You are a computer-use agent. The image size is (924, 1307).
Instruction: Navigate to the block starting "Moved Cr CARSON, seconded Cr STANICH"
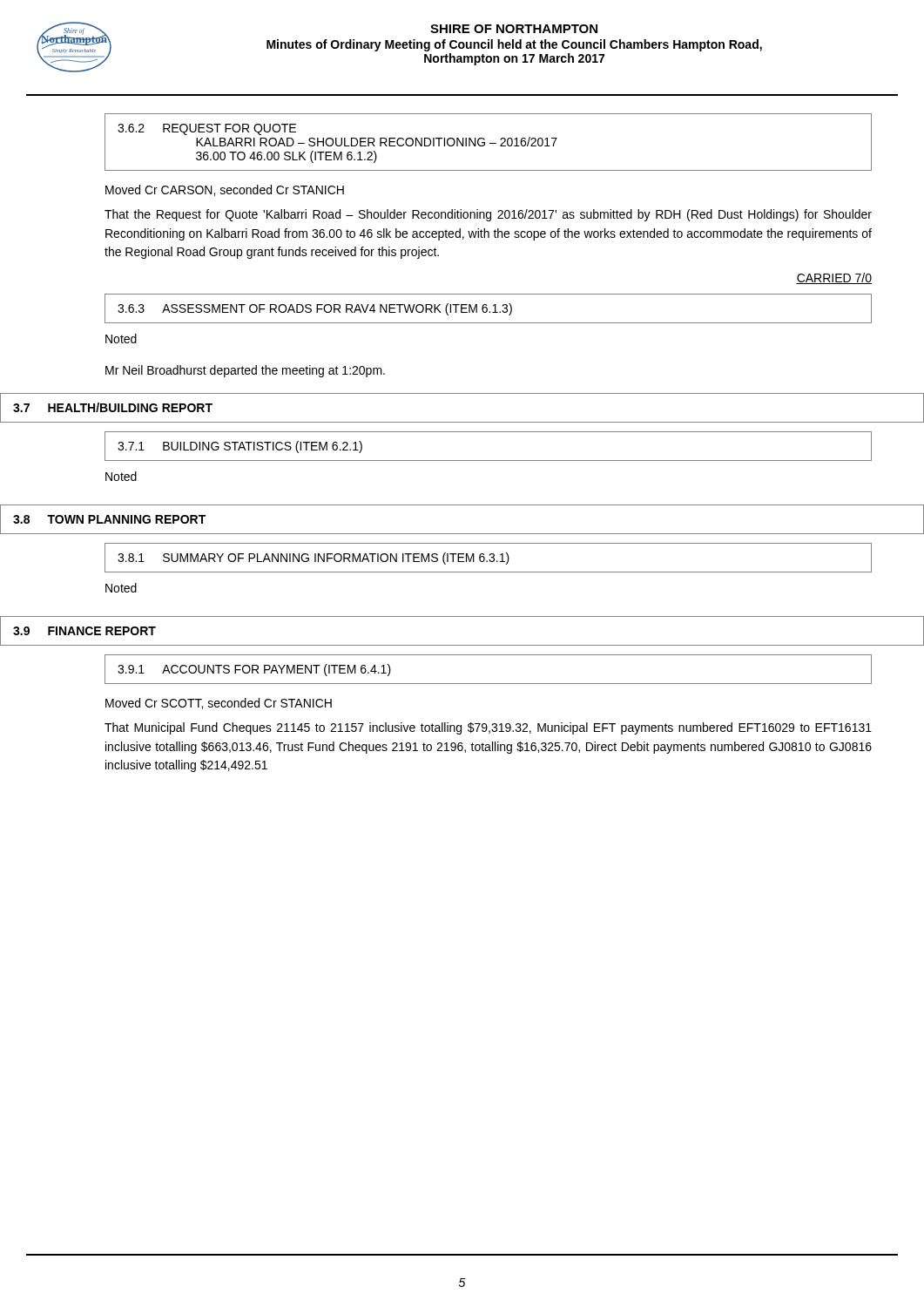(x=225, y=190)
